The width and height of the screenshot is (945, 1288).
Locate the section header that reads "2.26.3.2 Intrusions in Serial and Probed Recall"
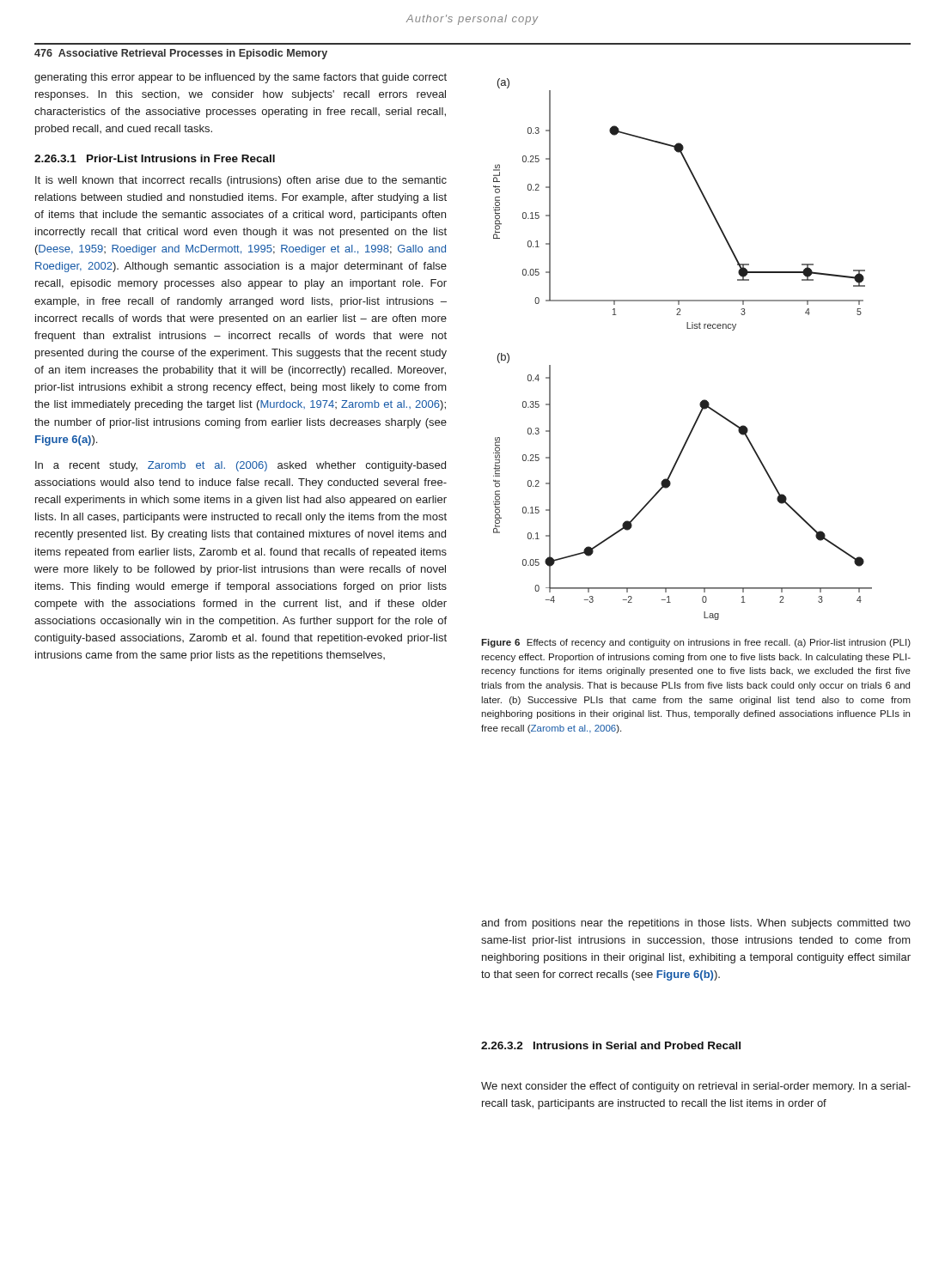coord(611,1045)
